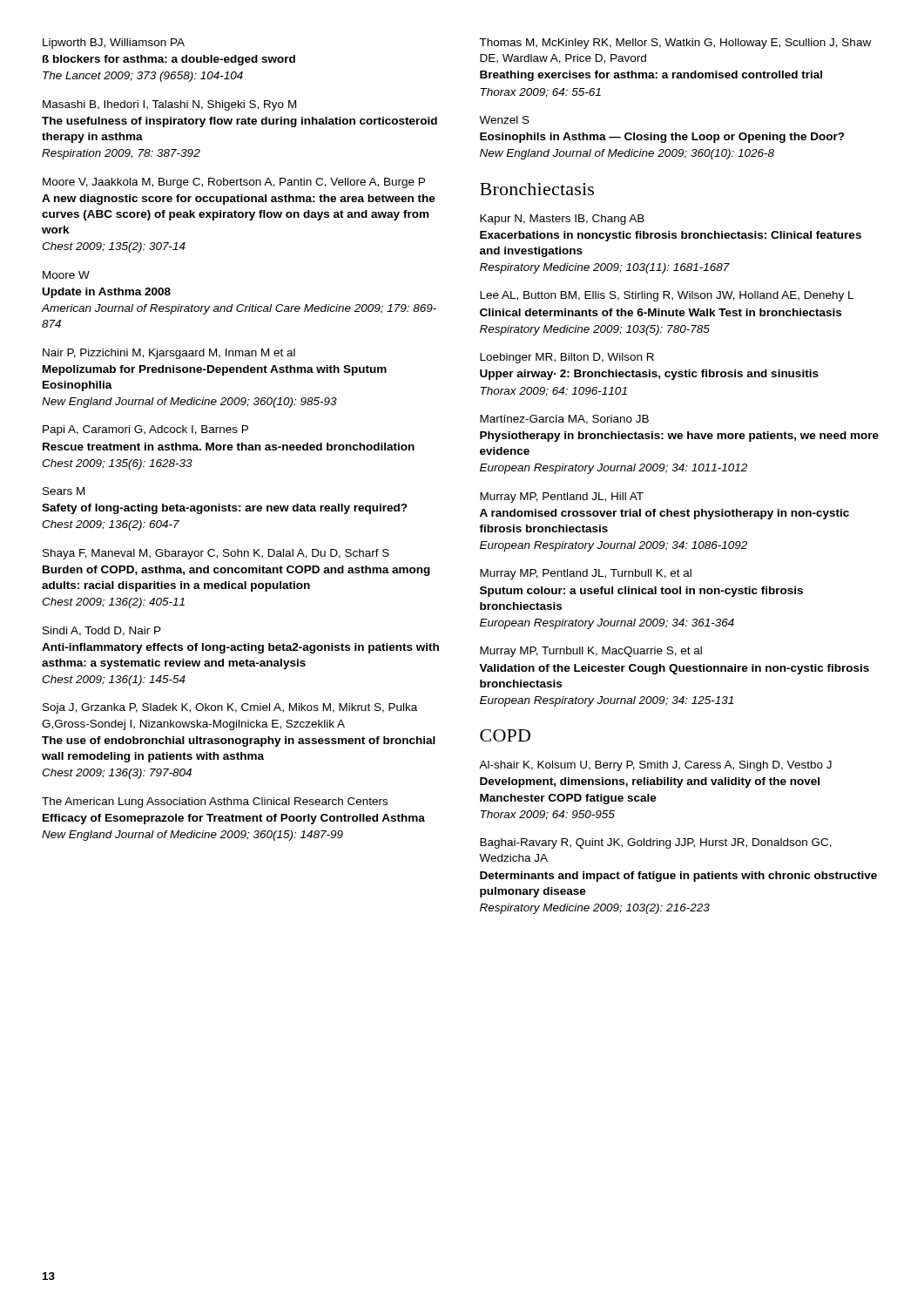924x1307 pixels.
Task: Locate the list item with the text "Sindi A, Todd D, Nair P Anti-inflammatory"
Action: (243, 655)
